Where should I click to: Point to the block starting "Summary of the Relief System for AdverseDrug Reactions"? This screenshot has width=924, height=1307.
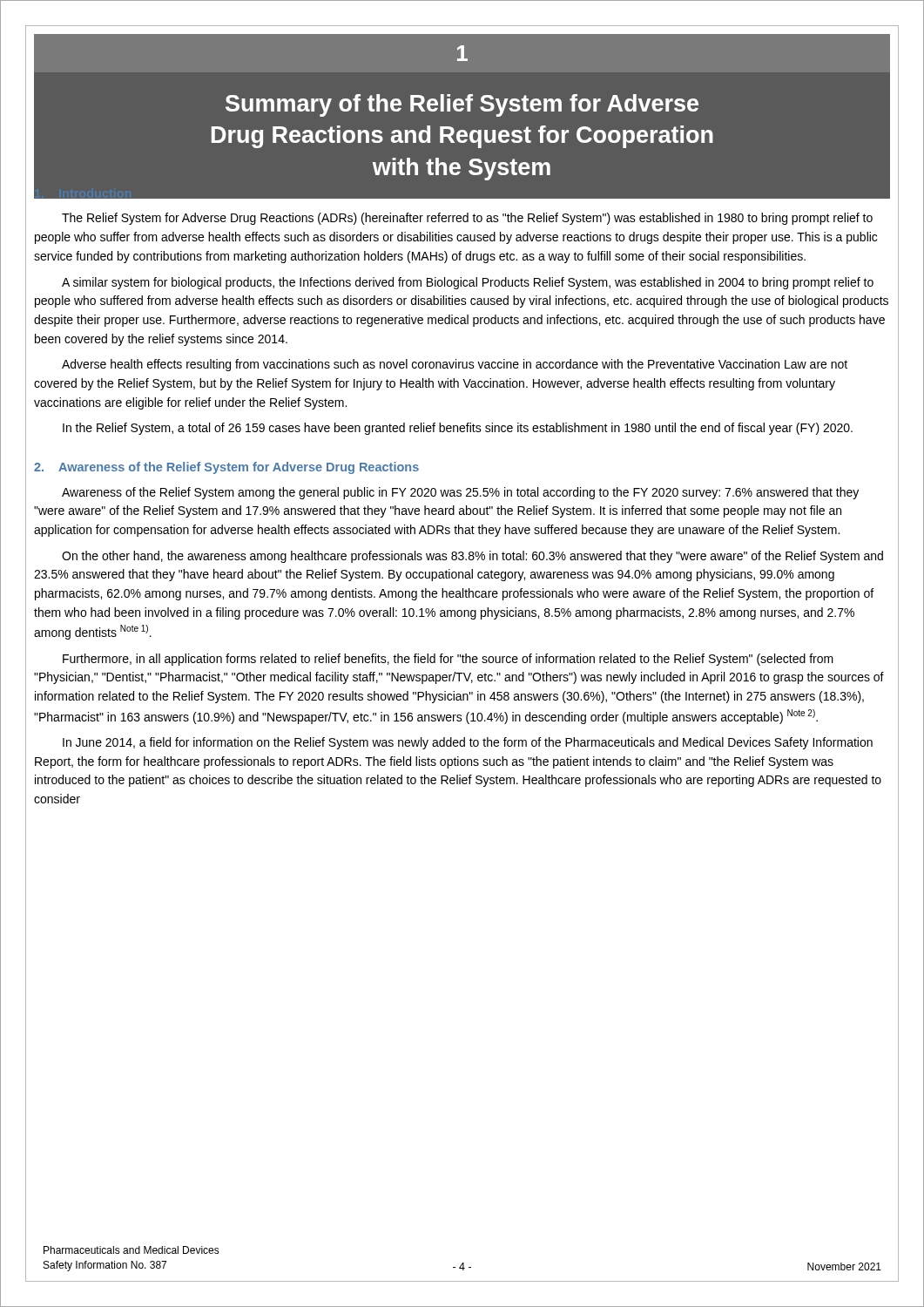(462, 136)
